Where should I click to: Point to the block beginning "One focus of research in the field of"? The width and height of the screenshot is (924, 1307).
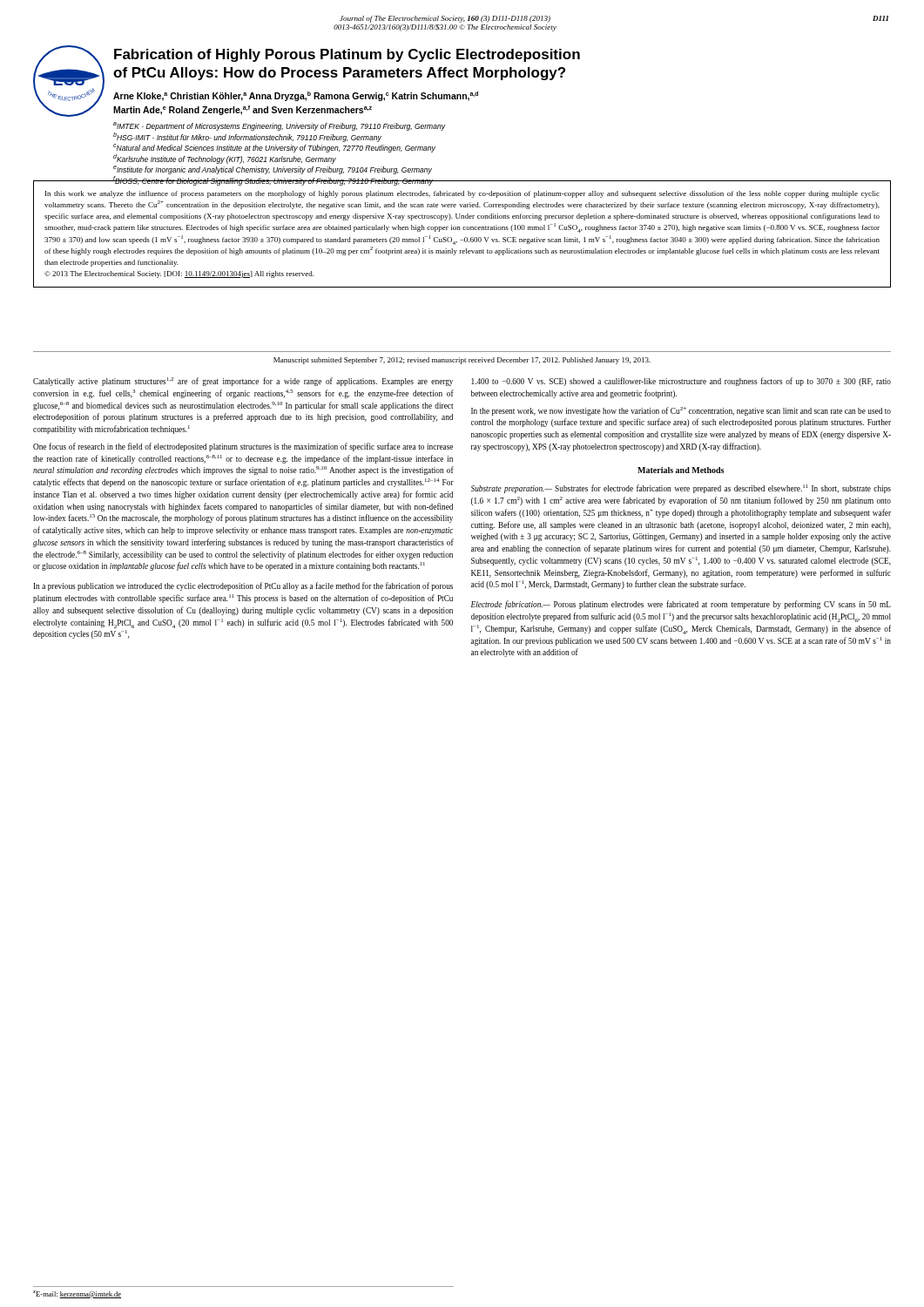click(243, 507)
